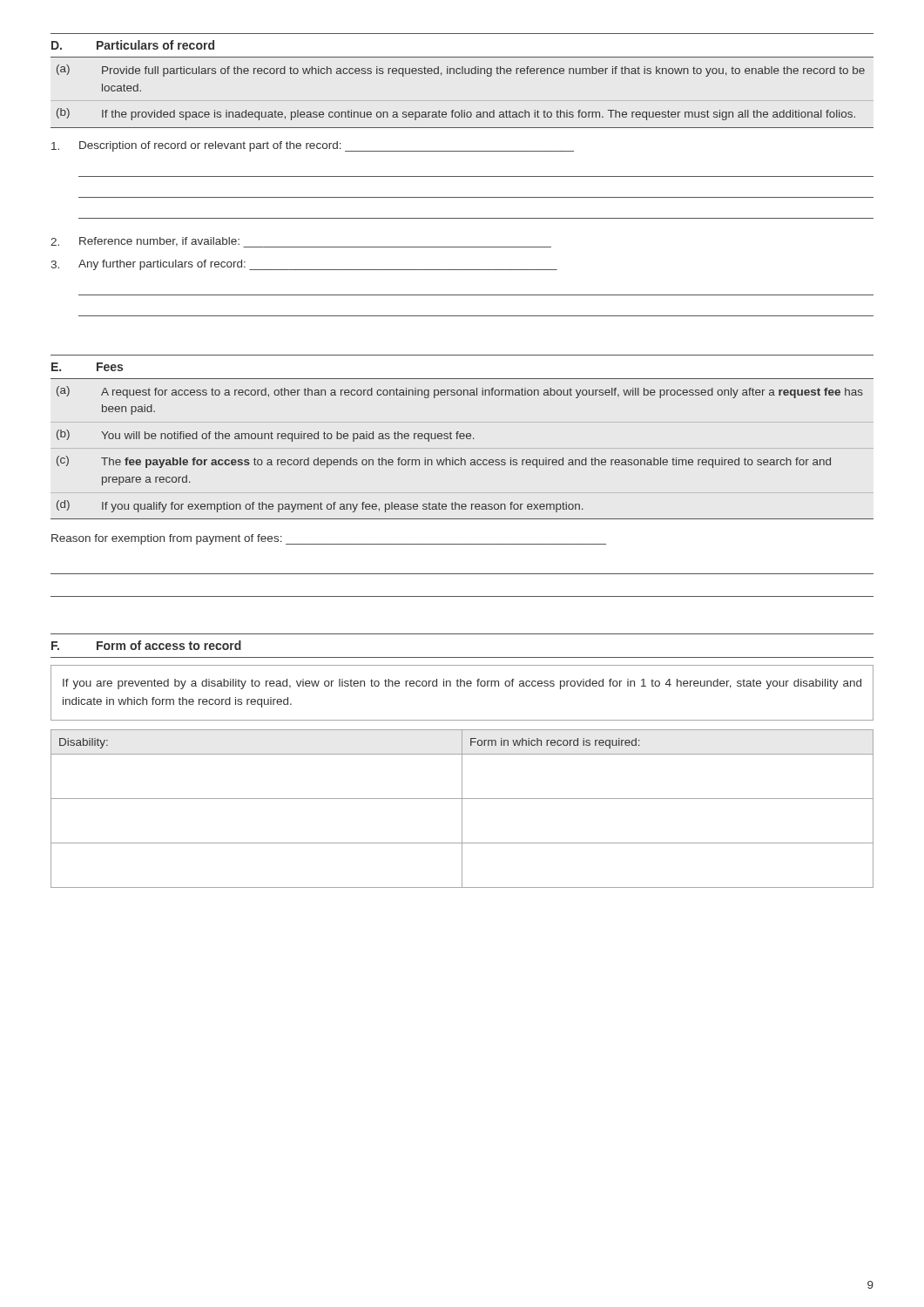Select the region starting "(d) If you qualify for exemption of"
The height and width of the screenshot is (1307, 924).
click(459, 506)
